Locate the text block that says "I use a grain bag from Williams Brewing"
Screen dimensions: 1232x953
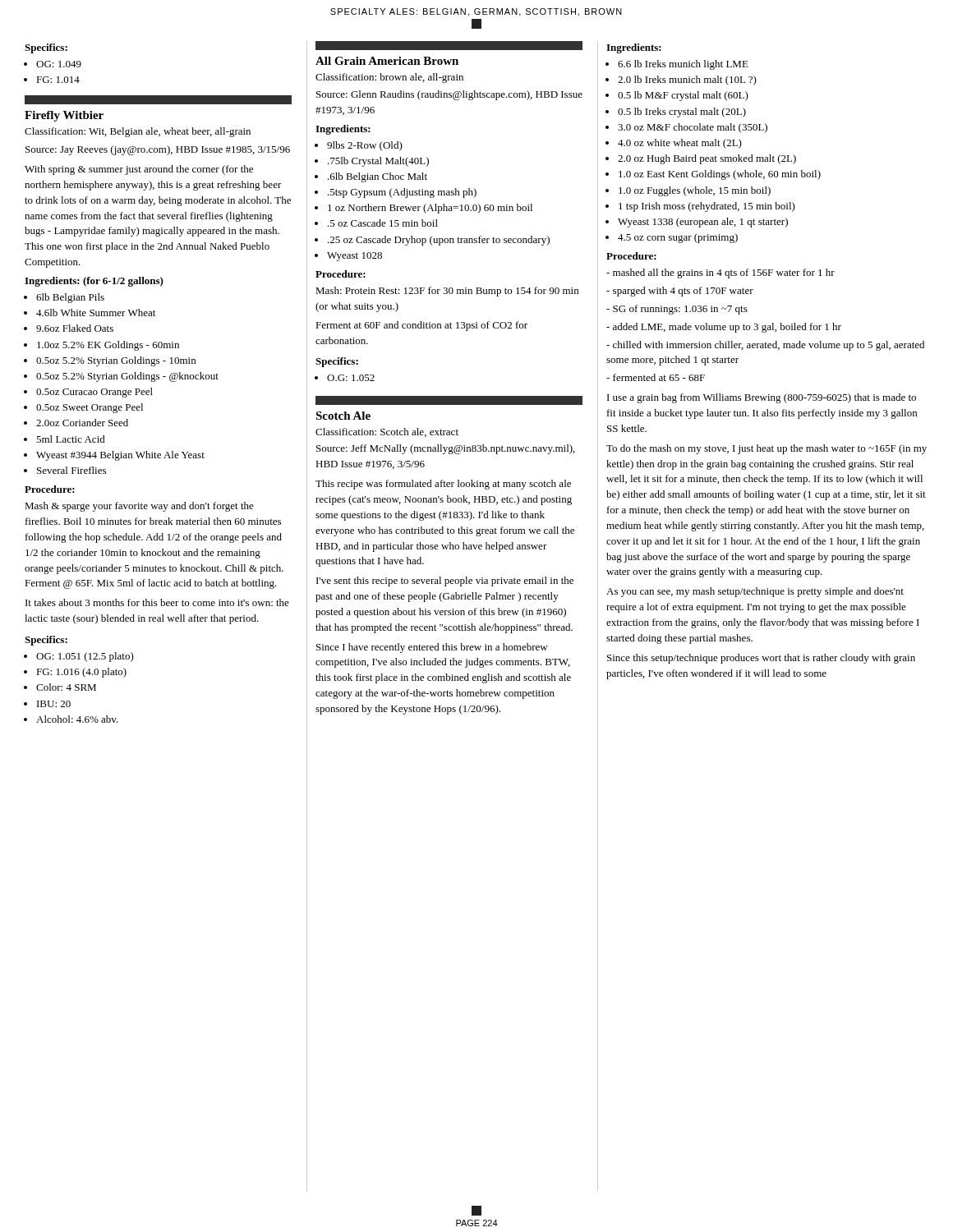coord(762,413)
